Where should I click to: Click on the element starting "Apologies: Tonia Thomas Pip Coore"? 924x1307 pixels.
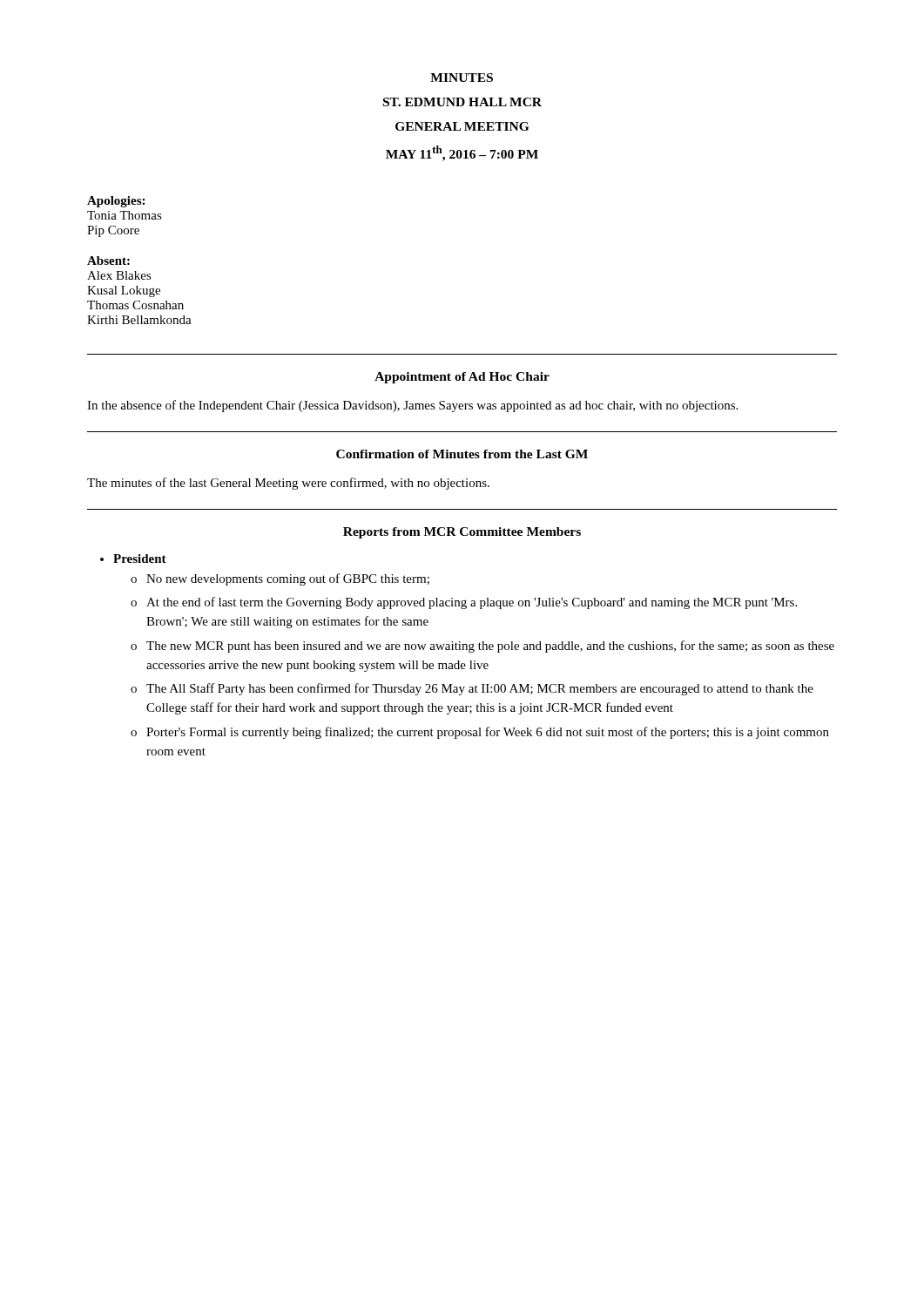click(124, 215)
